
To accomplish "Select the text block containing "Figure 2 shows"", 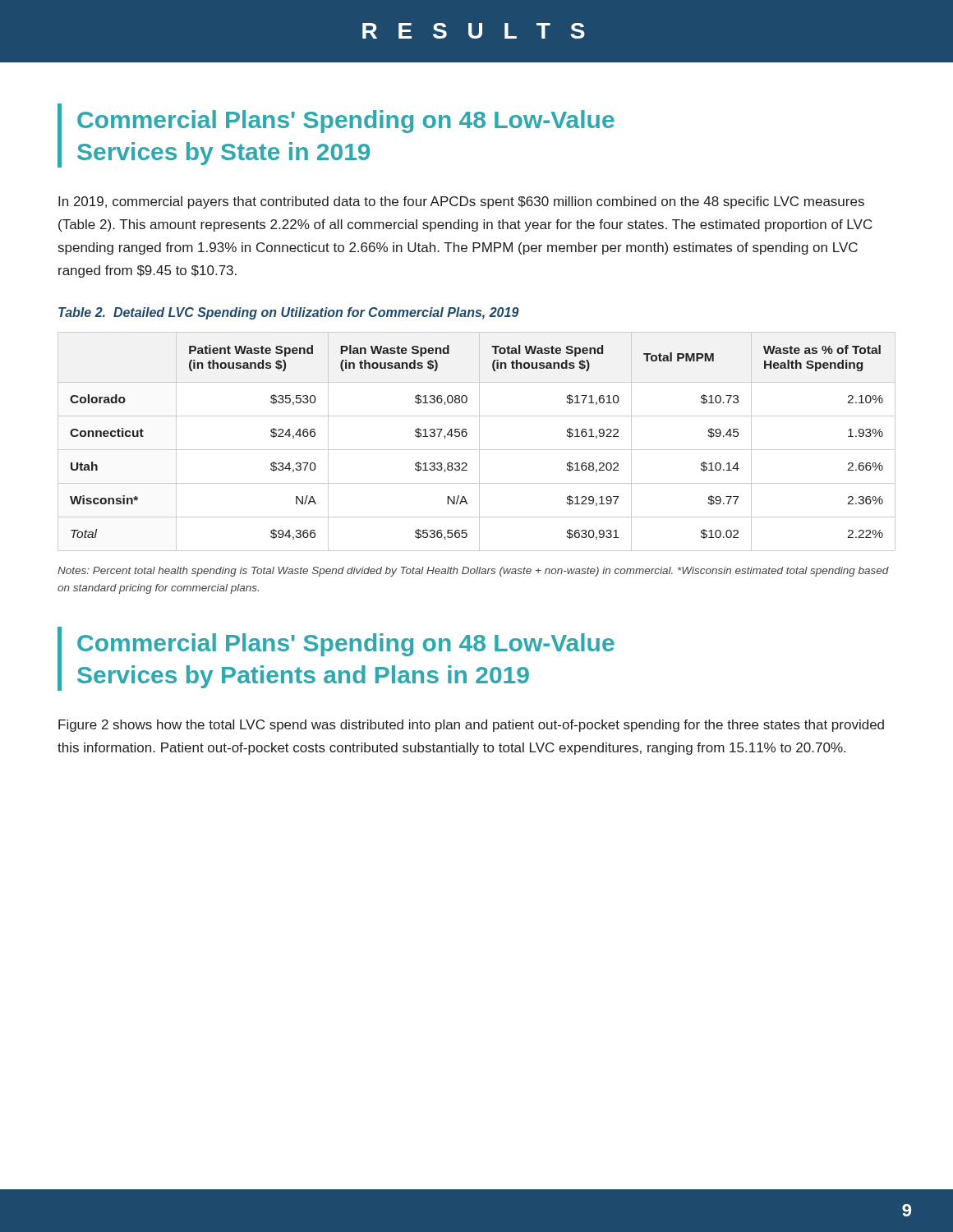I will pyautogui.click(x=471, y=736).
